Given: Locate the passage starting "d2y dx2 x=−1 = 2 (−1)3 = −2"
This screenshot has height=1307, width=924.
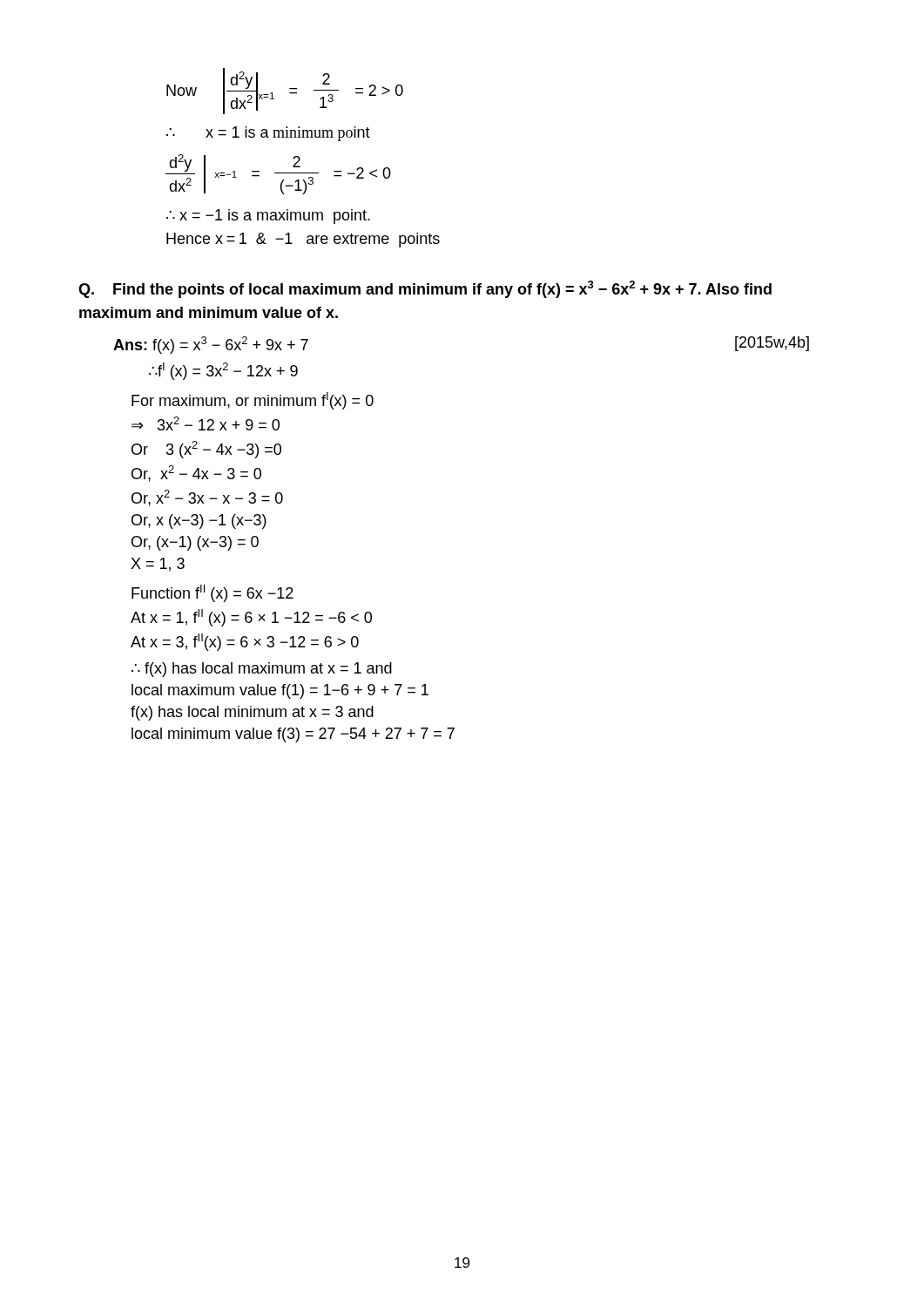Looking at the screenshot, I should coord(278,174).
